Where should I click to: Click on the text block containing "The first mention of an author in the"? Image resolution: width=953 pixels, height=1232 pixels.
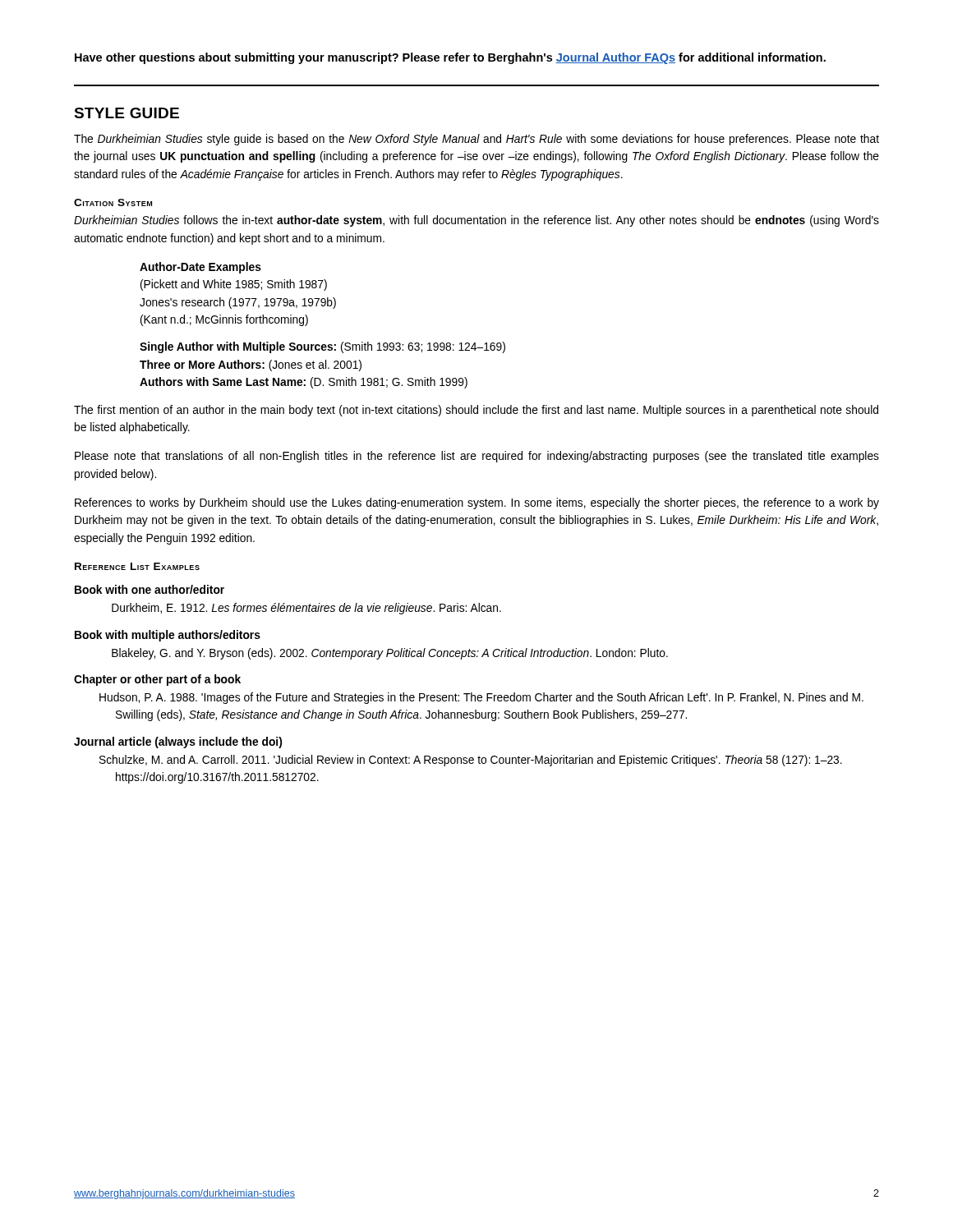tap(476, 419)
